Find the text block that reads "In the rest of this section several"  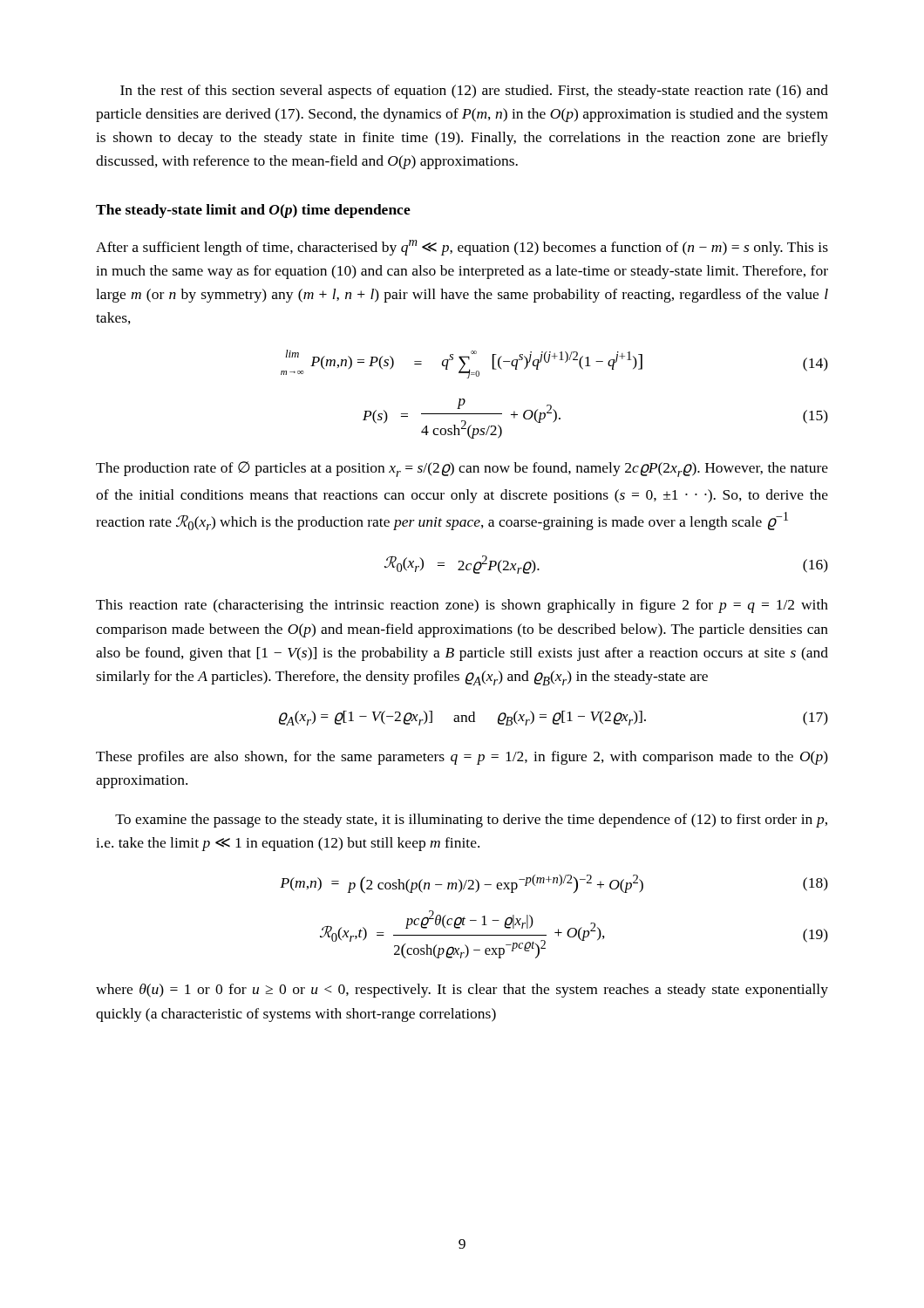point(462,125)
